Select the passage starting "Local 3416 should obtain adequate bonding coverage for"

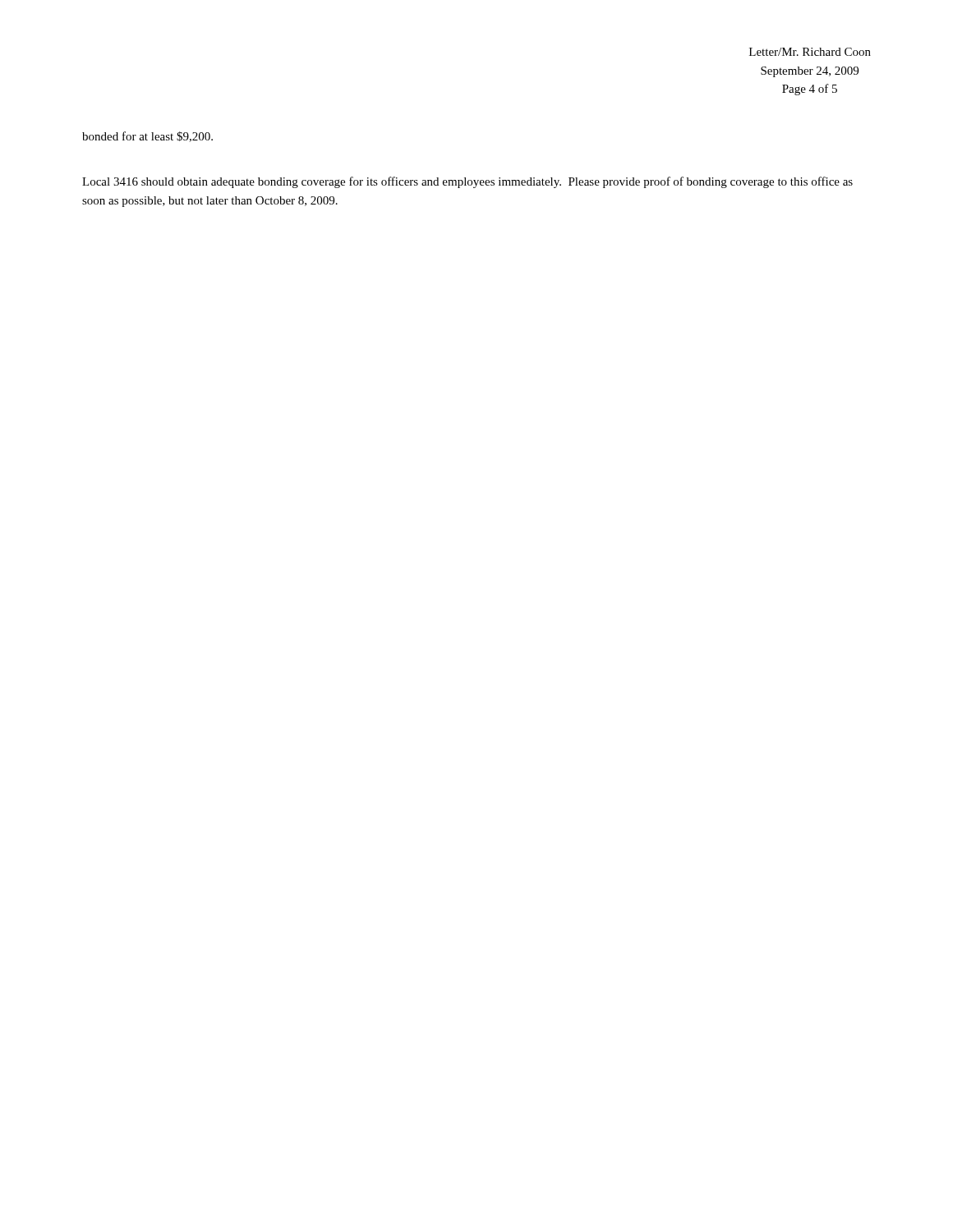(468, 191)
